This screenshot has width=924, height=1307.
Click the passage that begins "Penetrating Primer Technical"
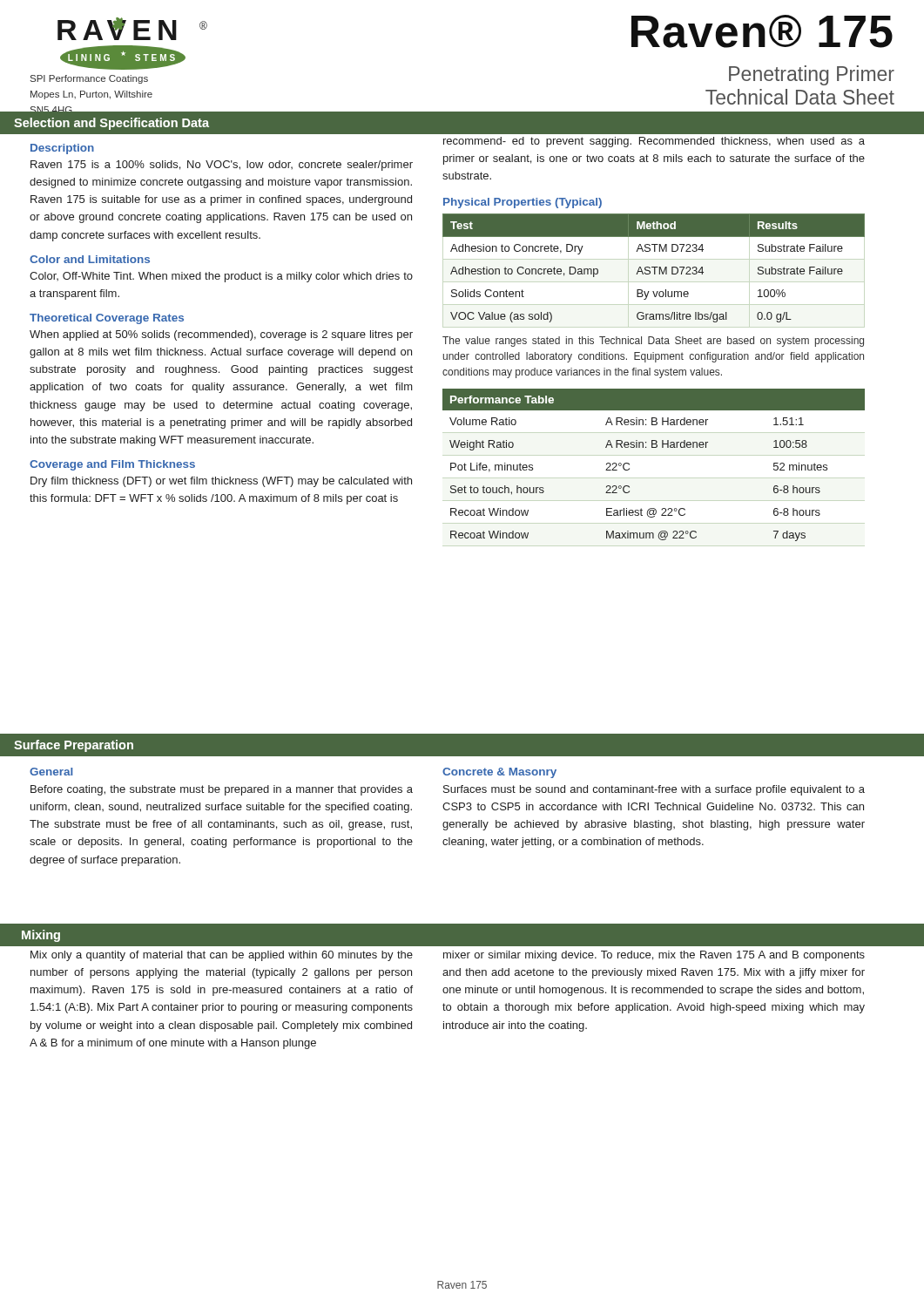(x=800, y=86)
